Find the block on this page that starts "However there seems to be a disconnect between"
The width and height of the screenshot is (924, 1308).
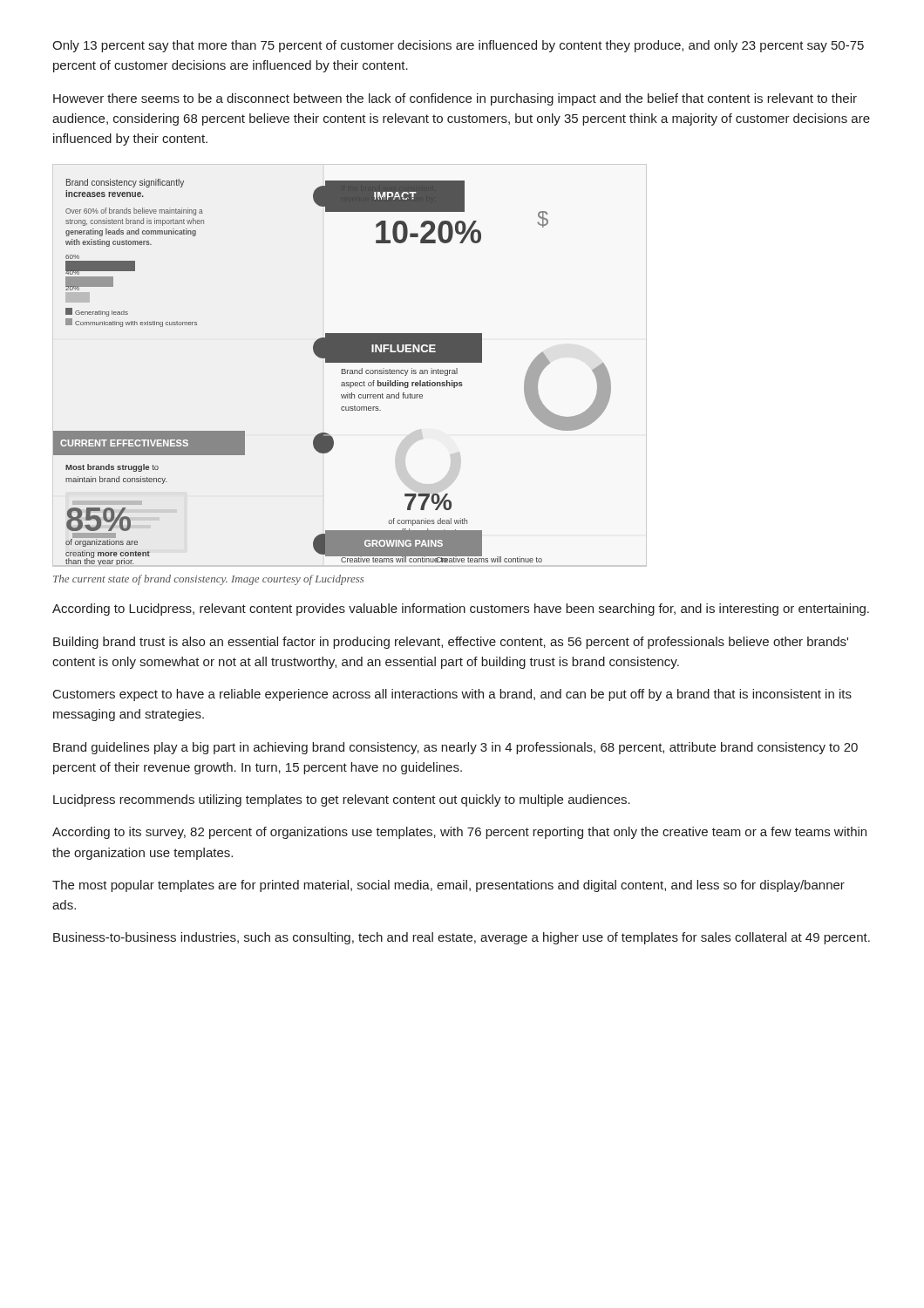point(461,118)
